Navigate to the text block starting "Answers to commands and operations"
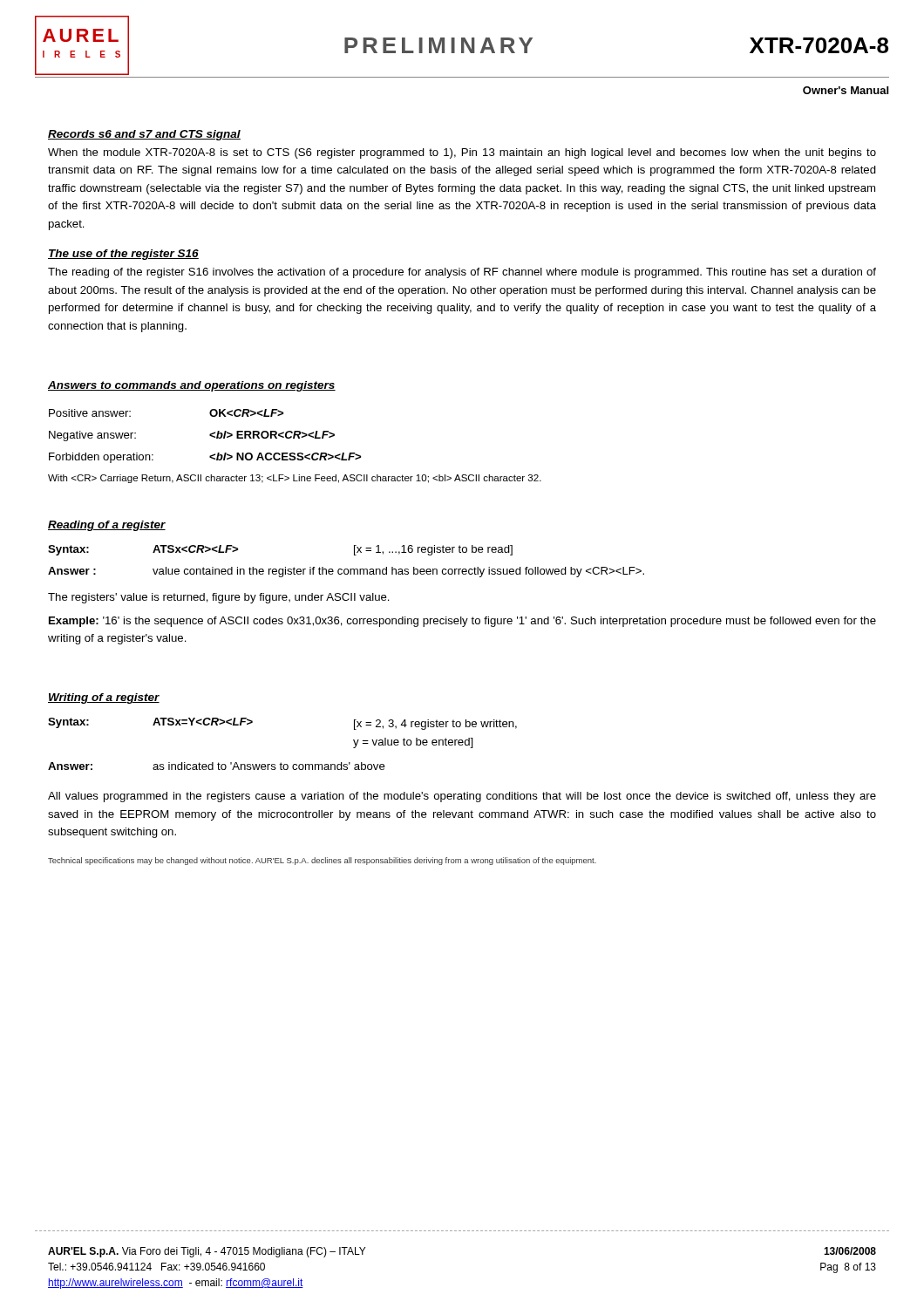The image size is (924, 1308). (x=191, y=385)
